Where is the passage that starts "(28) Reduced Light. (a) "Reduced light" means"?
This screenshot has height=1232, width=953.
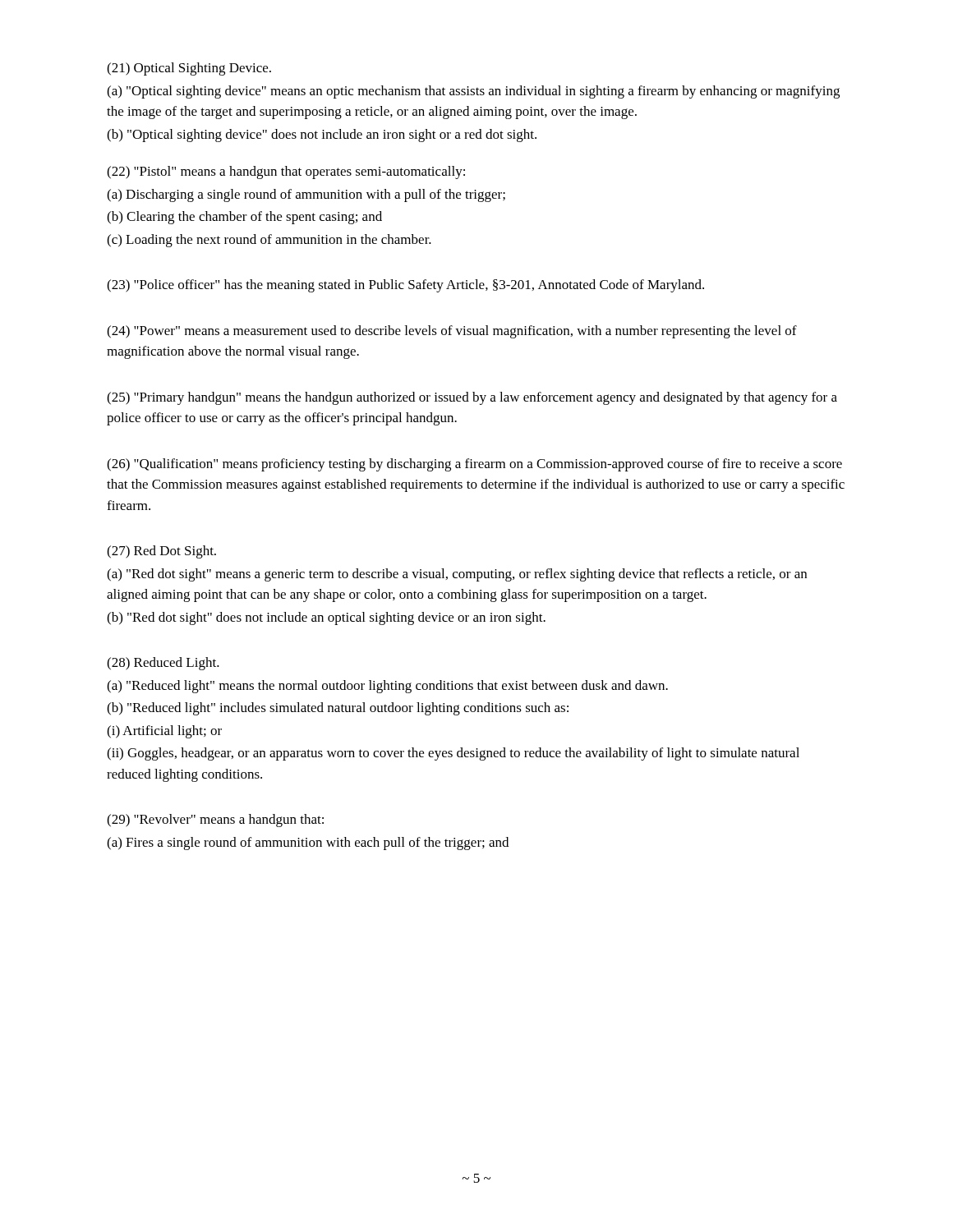tap(476, 718)
